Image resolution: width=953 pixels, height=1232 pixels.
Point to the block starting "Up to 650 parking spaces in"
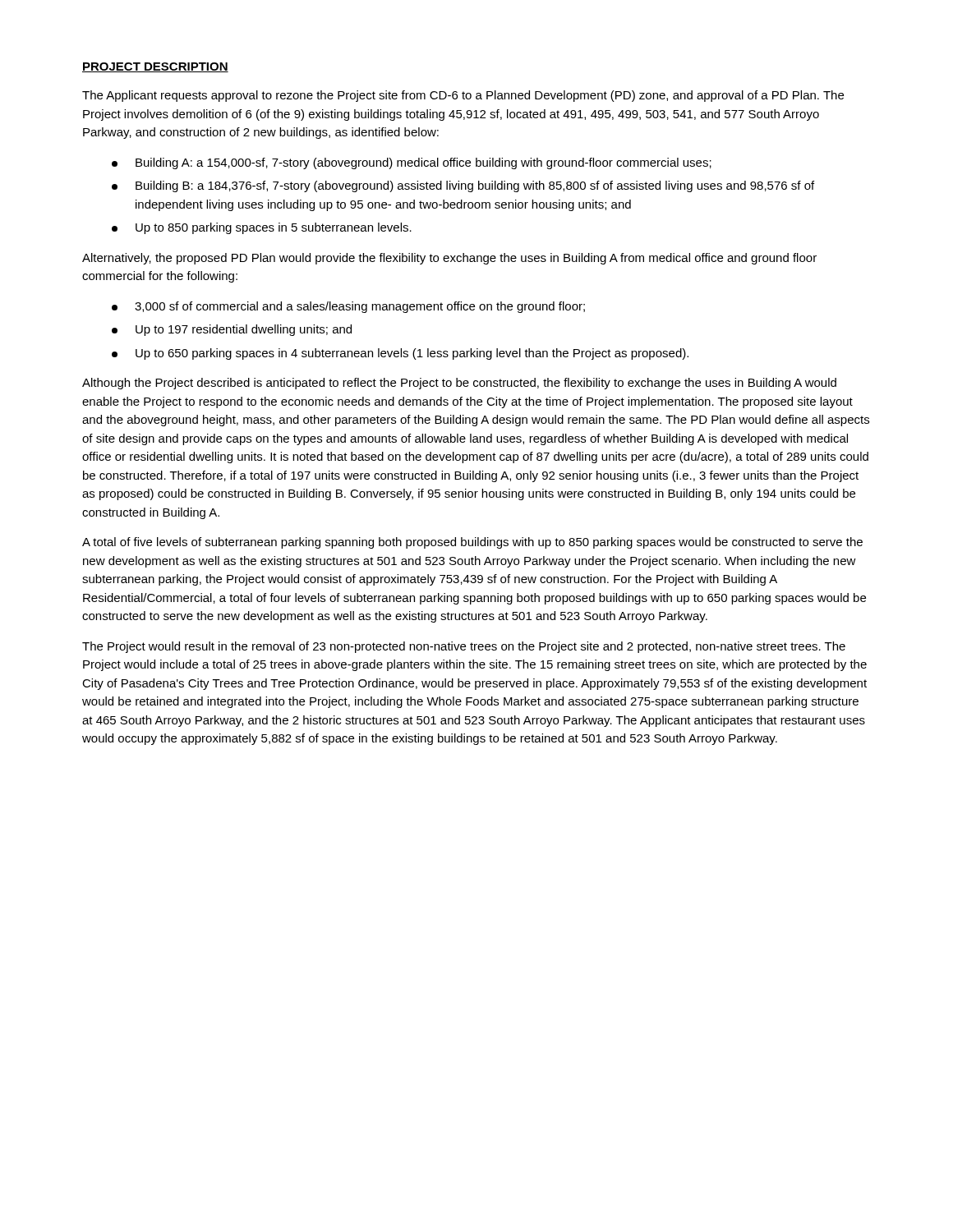click(x=491, y=353)
